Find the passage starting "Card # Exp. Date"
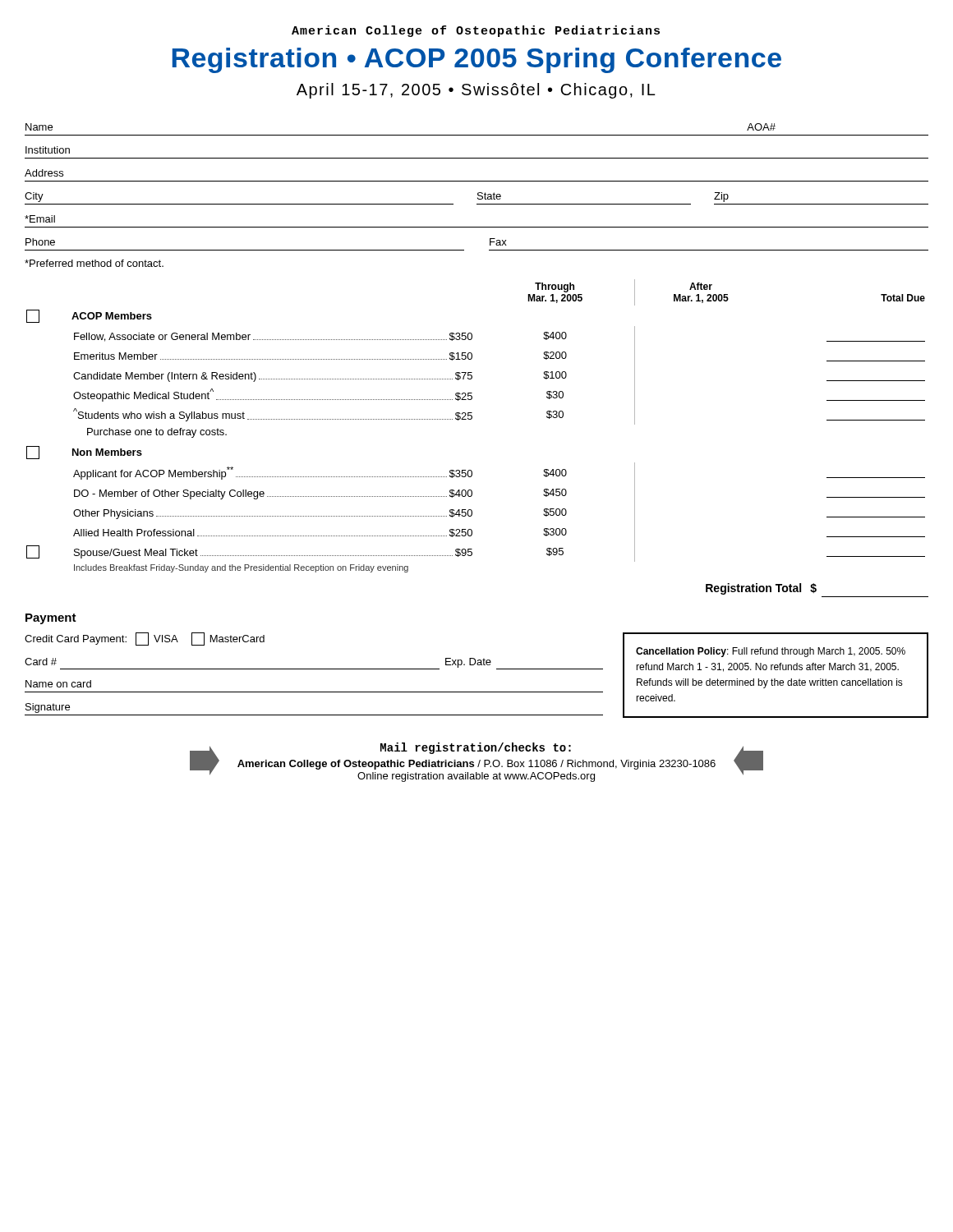The width and height of the screenshot is (953, 1232). click(314, 662)
